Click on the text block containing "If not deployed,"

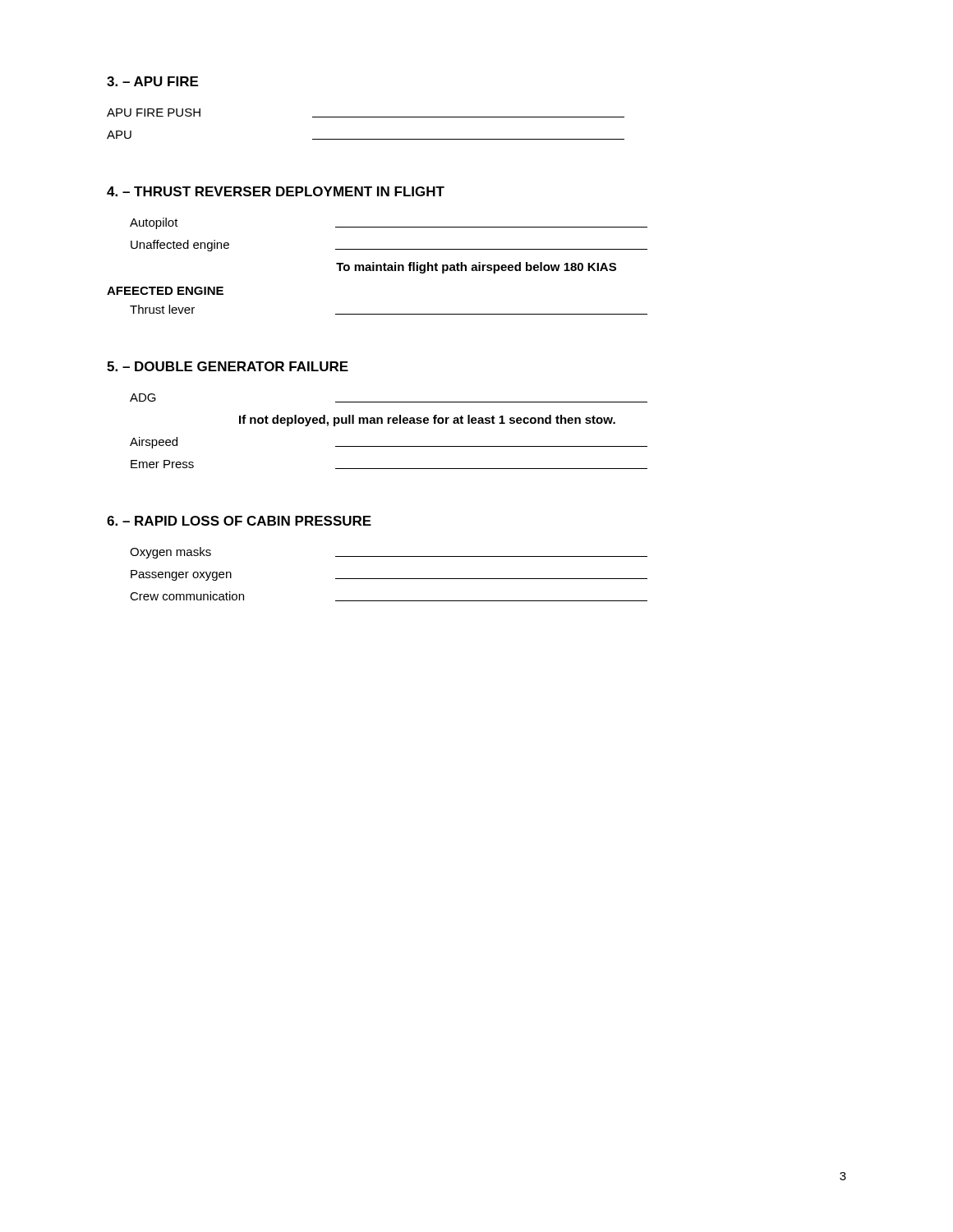point(427,419)
